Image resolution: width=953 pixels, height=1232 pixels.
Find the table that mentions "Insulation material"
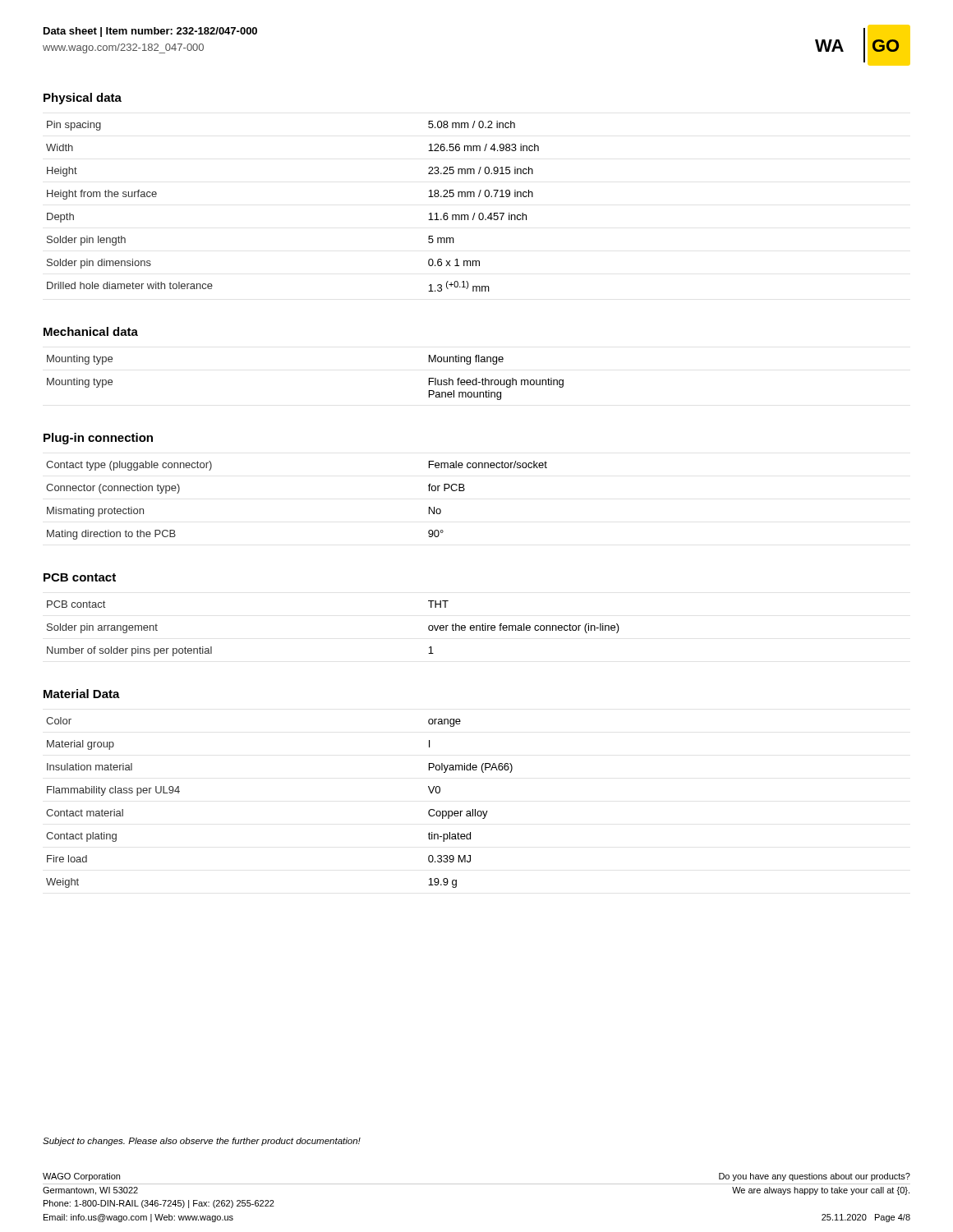(476, 802)
